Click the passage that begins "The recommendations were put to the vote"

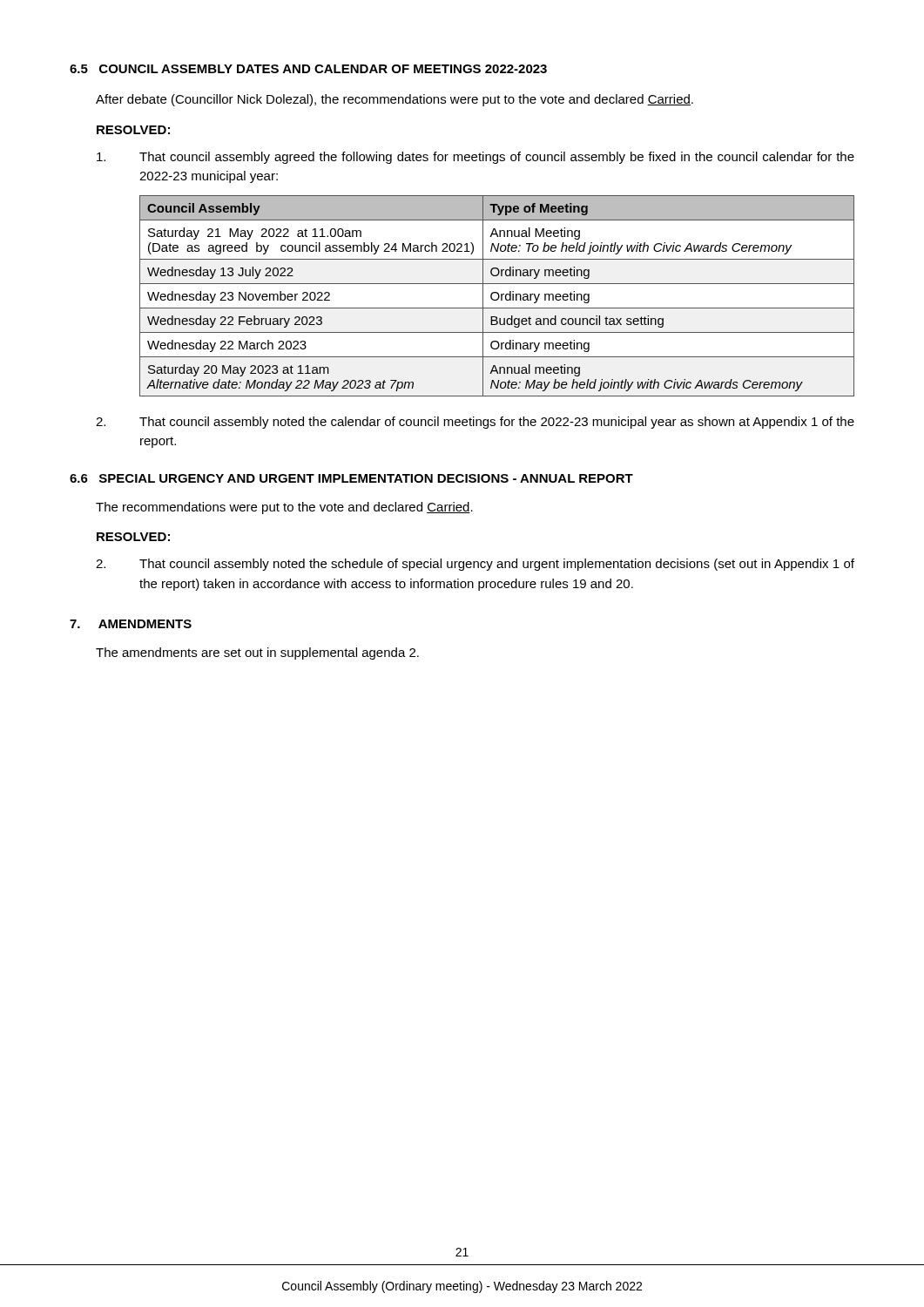coord(285,506)
